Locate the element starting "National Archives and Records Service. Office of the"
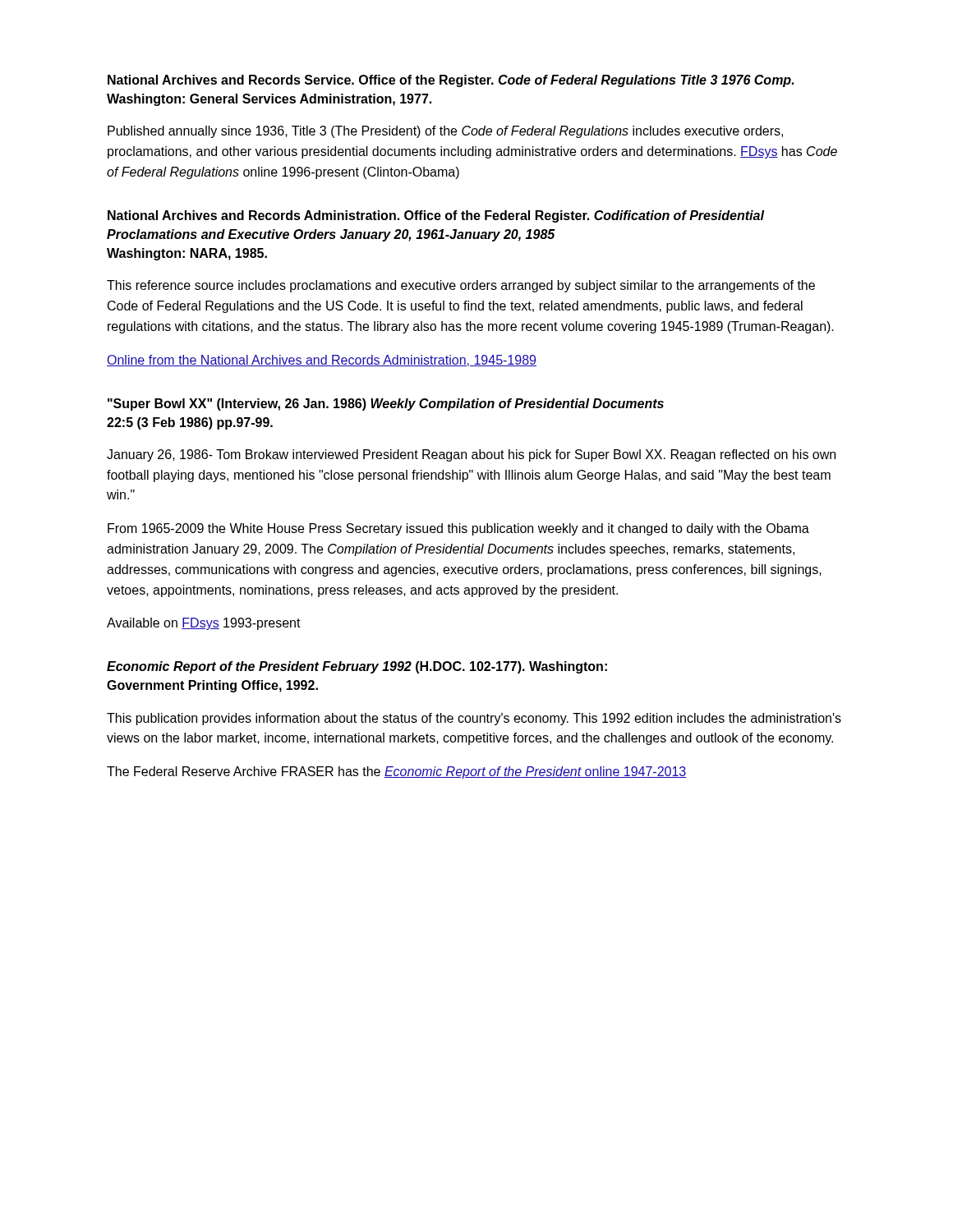The image size is (953, 1232). coord(476,127)
